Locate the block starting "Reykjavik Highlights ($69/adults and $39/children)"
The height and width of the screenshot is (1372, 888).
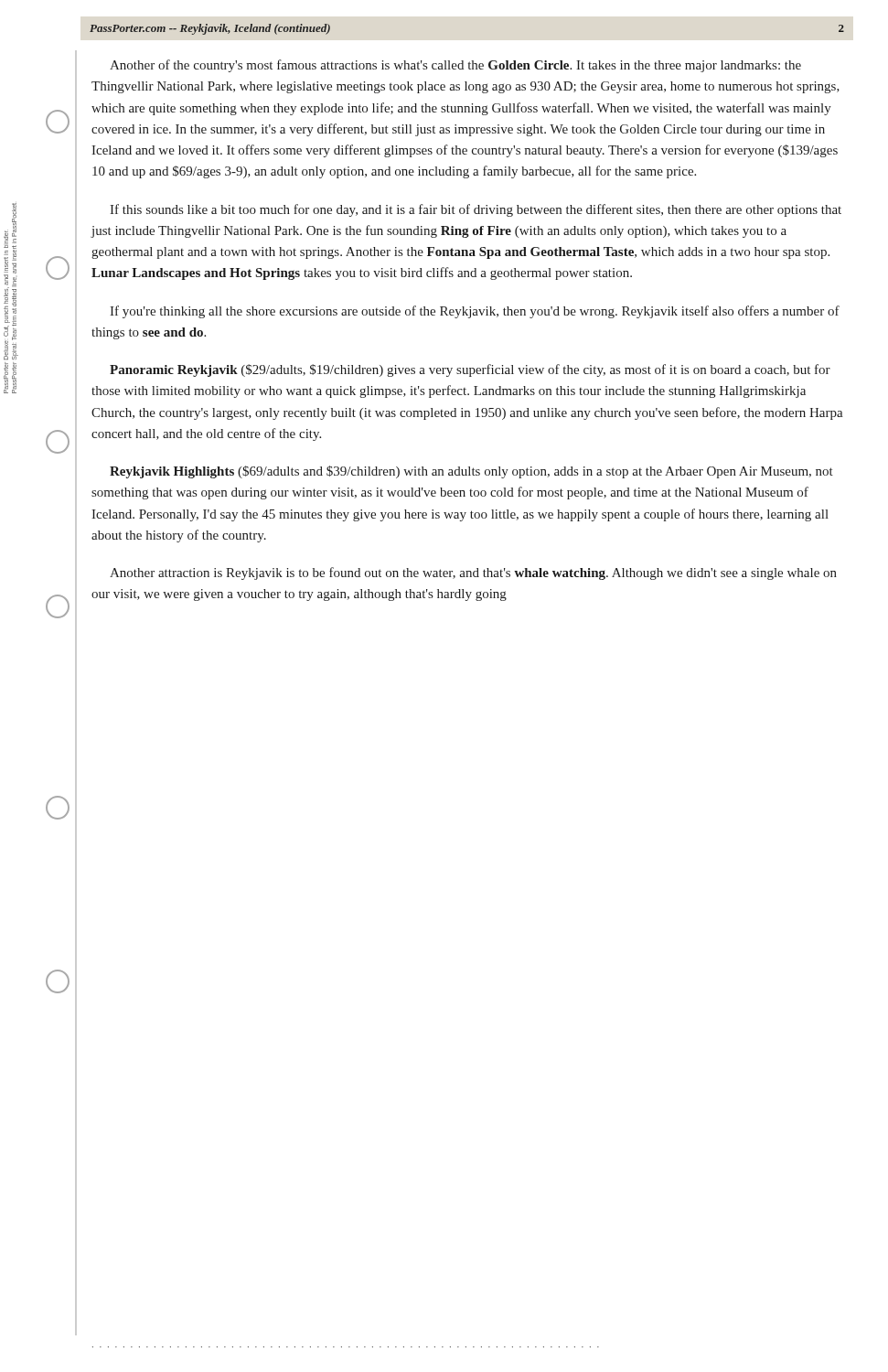[x=469, y=504]
